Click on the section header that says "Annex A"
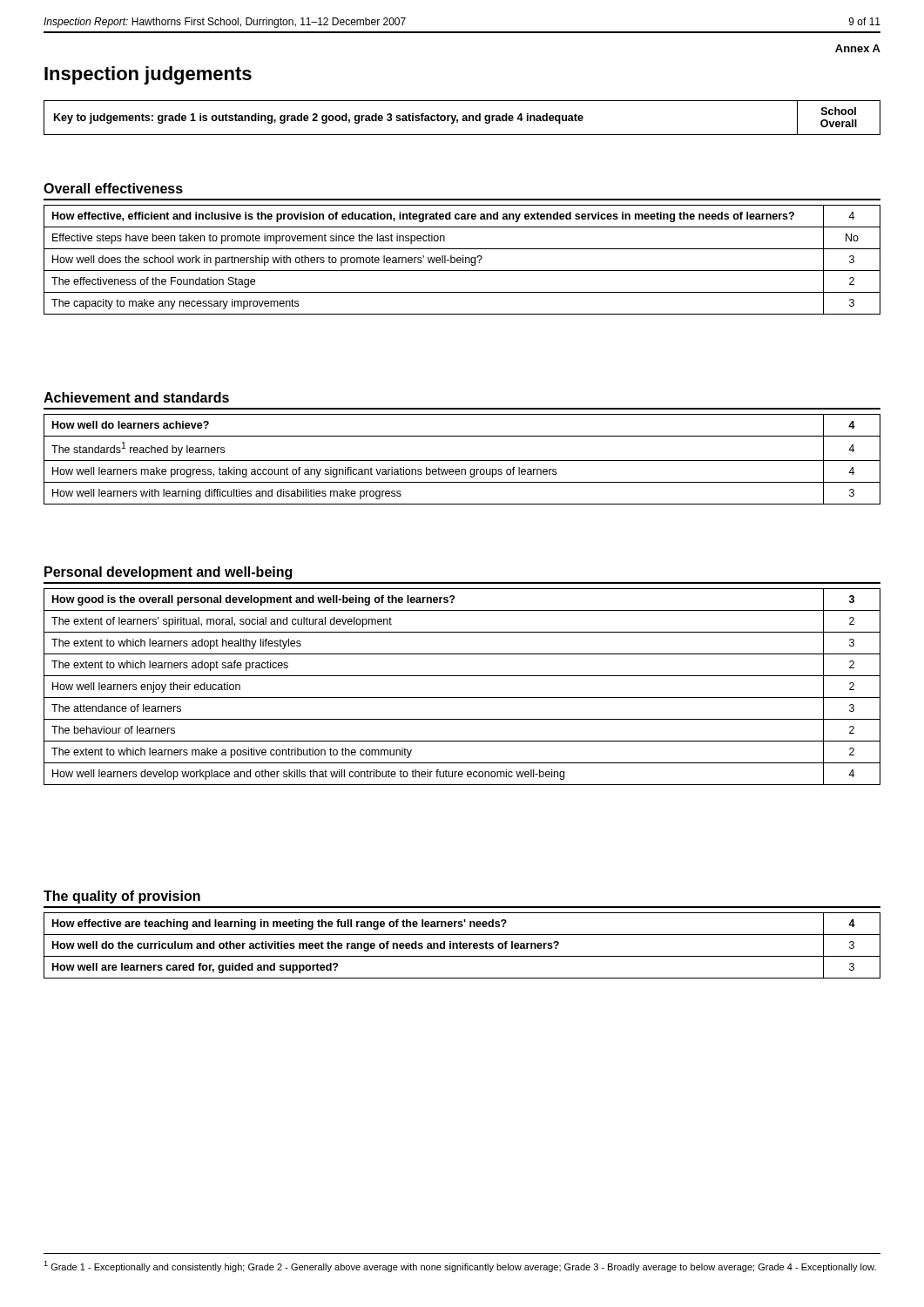Image resolution: width=924 pixels, height=1307 pixels. click(858, 48)
